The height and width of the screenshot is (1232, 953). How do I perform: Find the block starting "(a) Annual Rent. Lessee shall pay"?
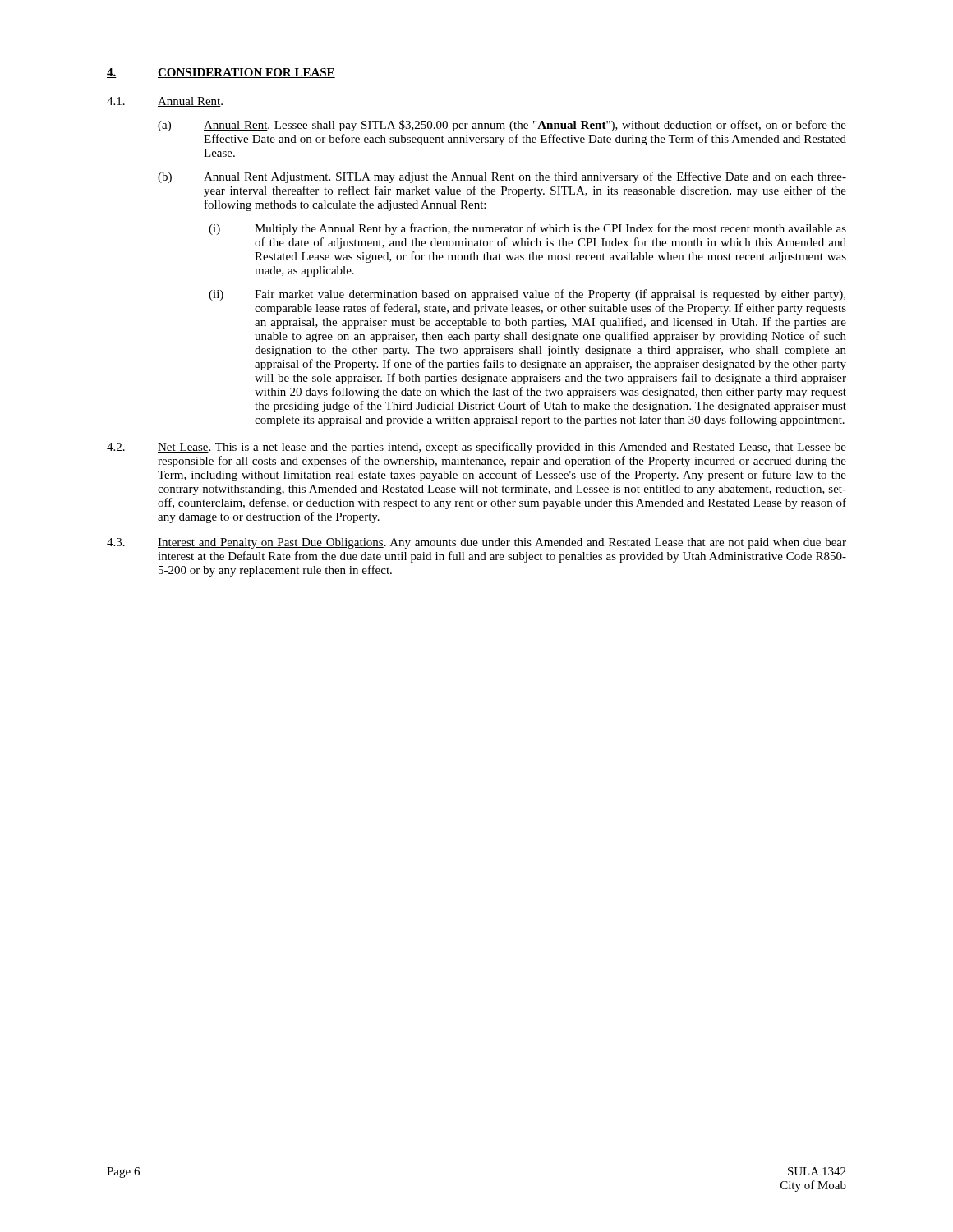(502, 139)
